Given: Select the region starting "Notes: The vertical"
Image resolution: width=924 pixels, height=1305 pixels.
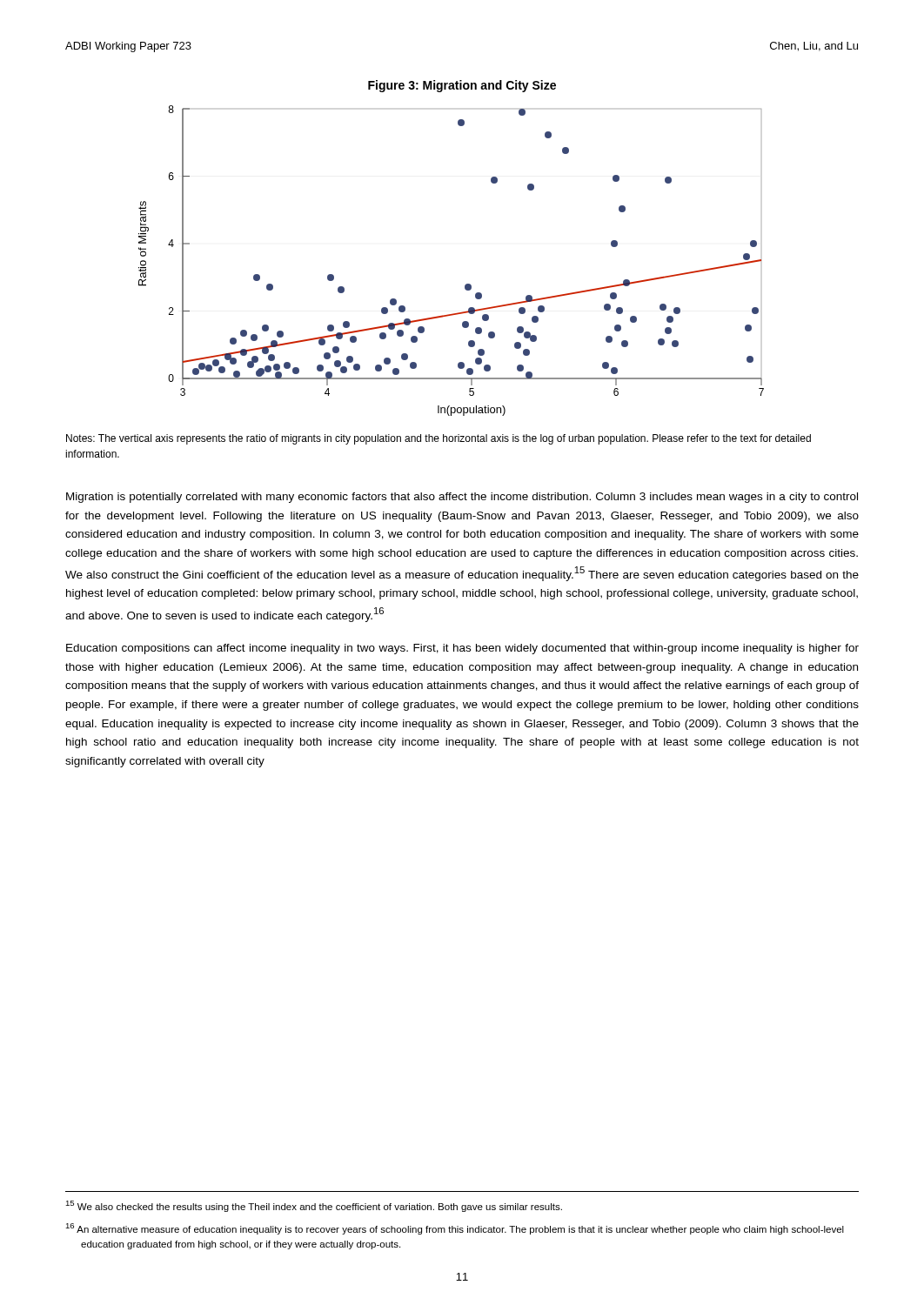Looking at the screenshot, I should (438, 446).
